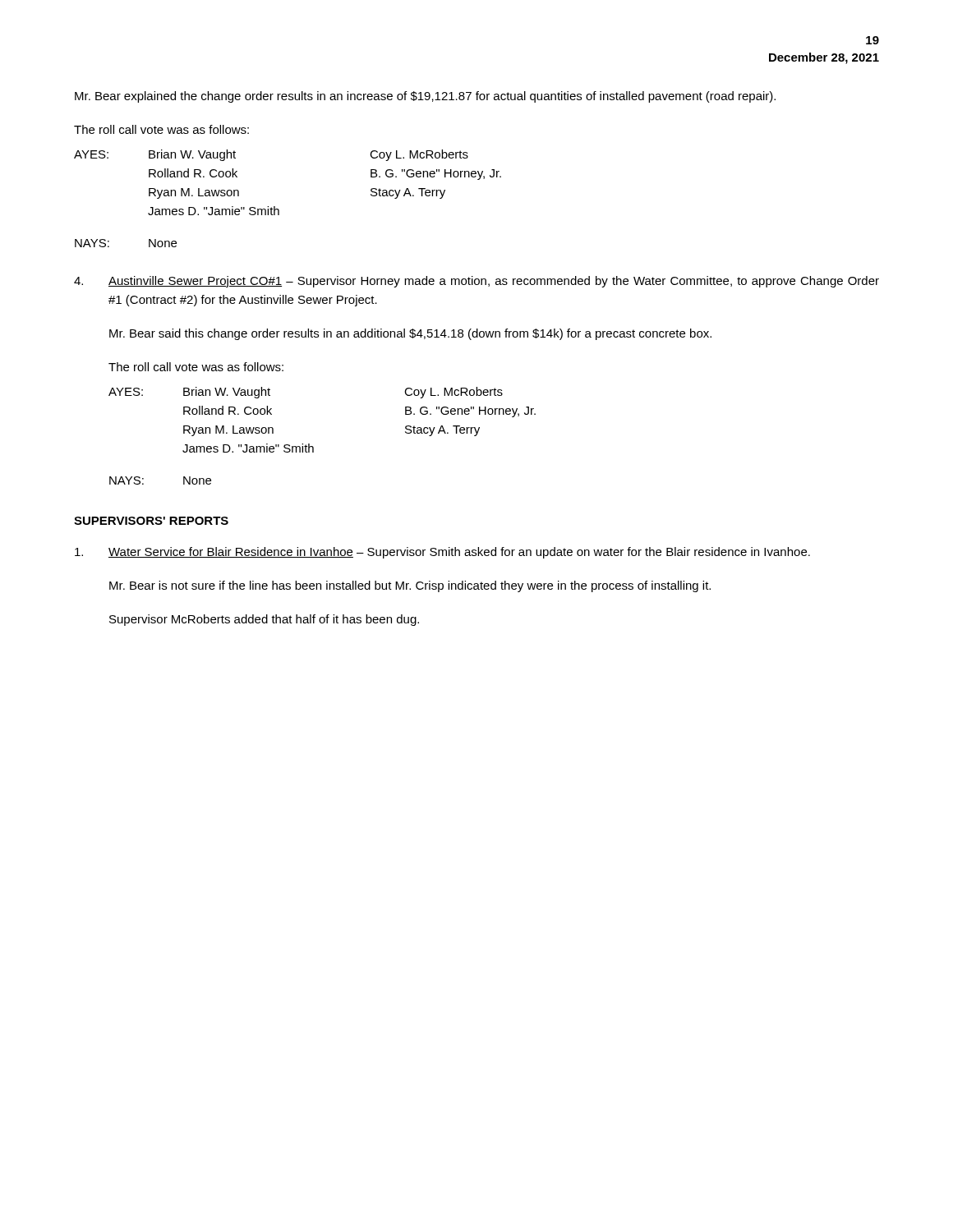This screenshot has height=1232, width=953.
Task: Click the passage that begins "Mr. Bear said this change order"
Action: click(411, 333)
